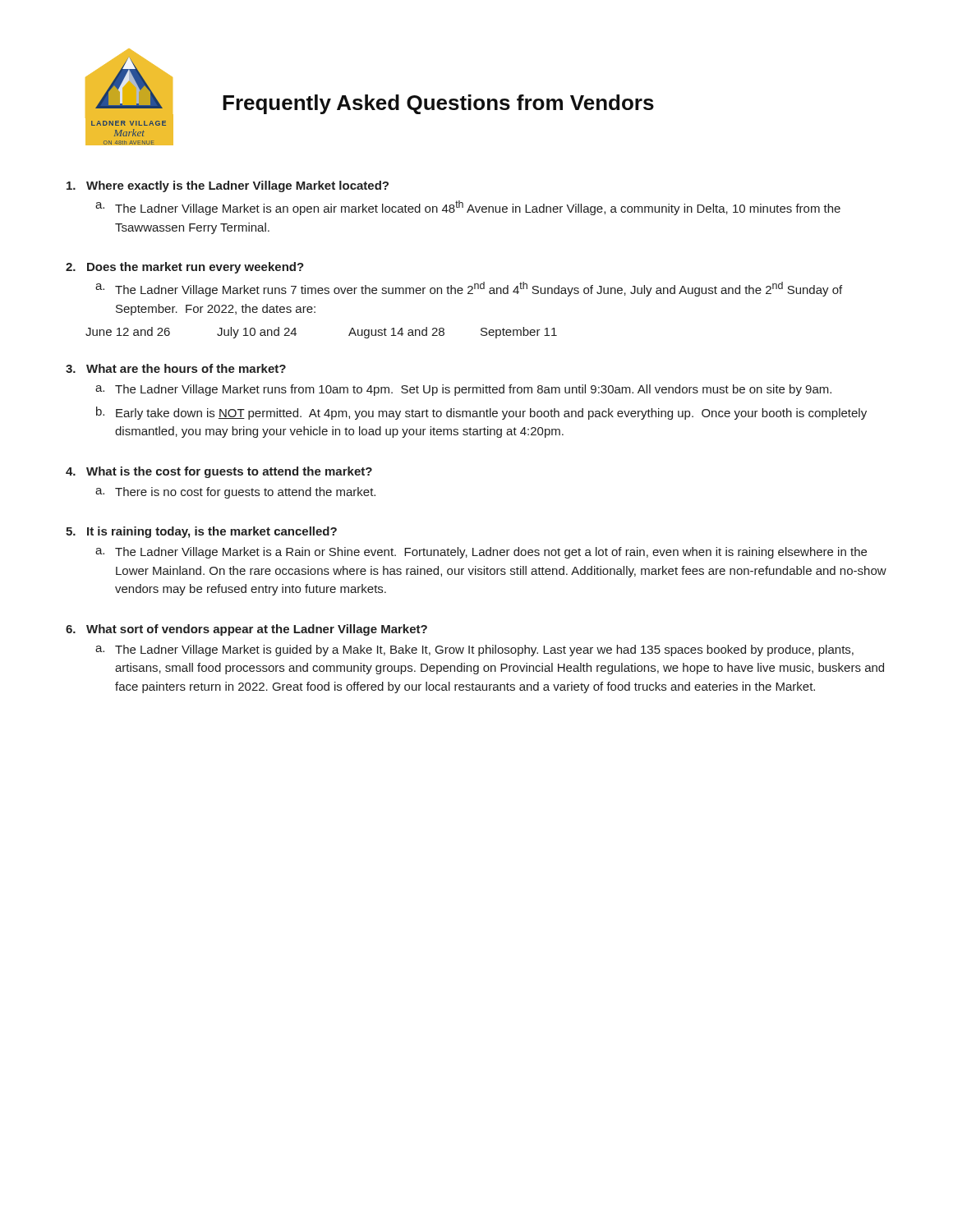Where does it say "Frequently Asked Questions from Vendors"?
Viewport: 953px width, 1232px height.
pyautogui.click(x=438, y=103)
